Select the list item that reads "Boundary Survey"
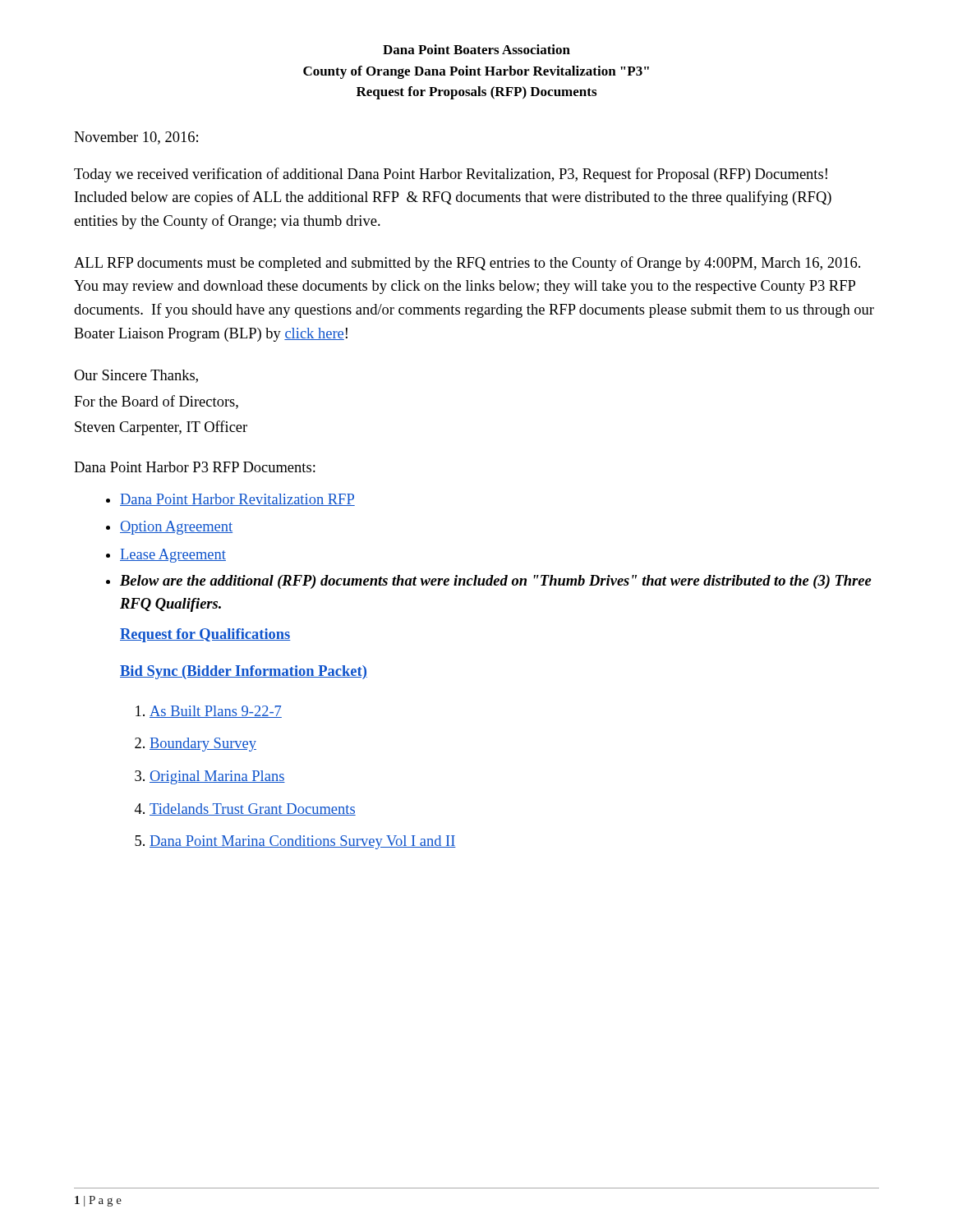The height and width of the screenshot is (1232, 953). (203, 744)
